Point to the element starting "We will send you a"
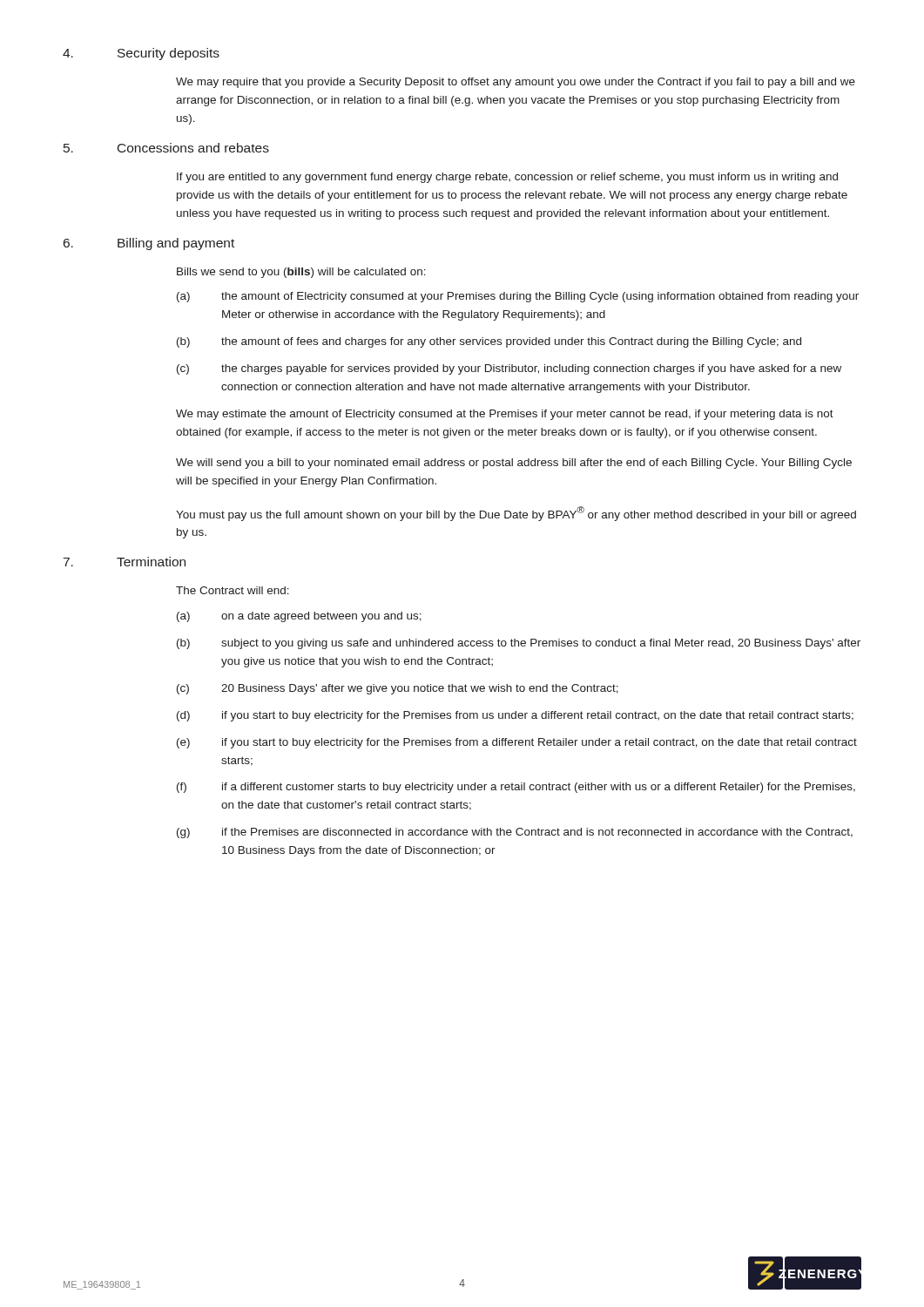 (x=514, y=471)
